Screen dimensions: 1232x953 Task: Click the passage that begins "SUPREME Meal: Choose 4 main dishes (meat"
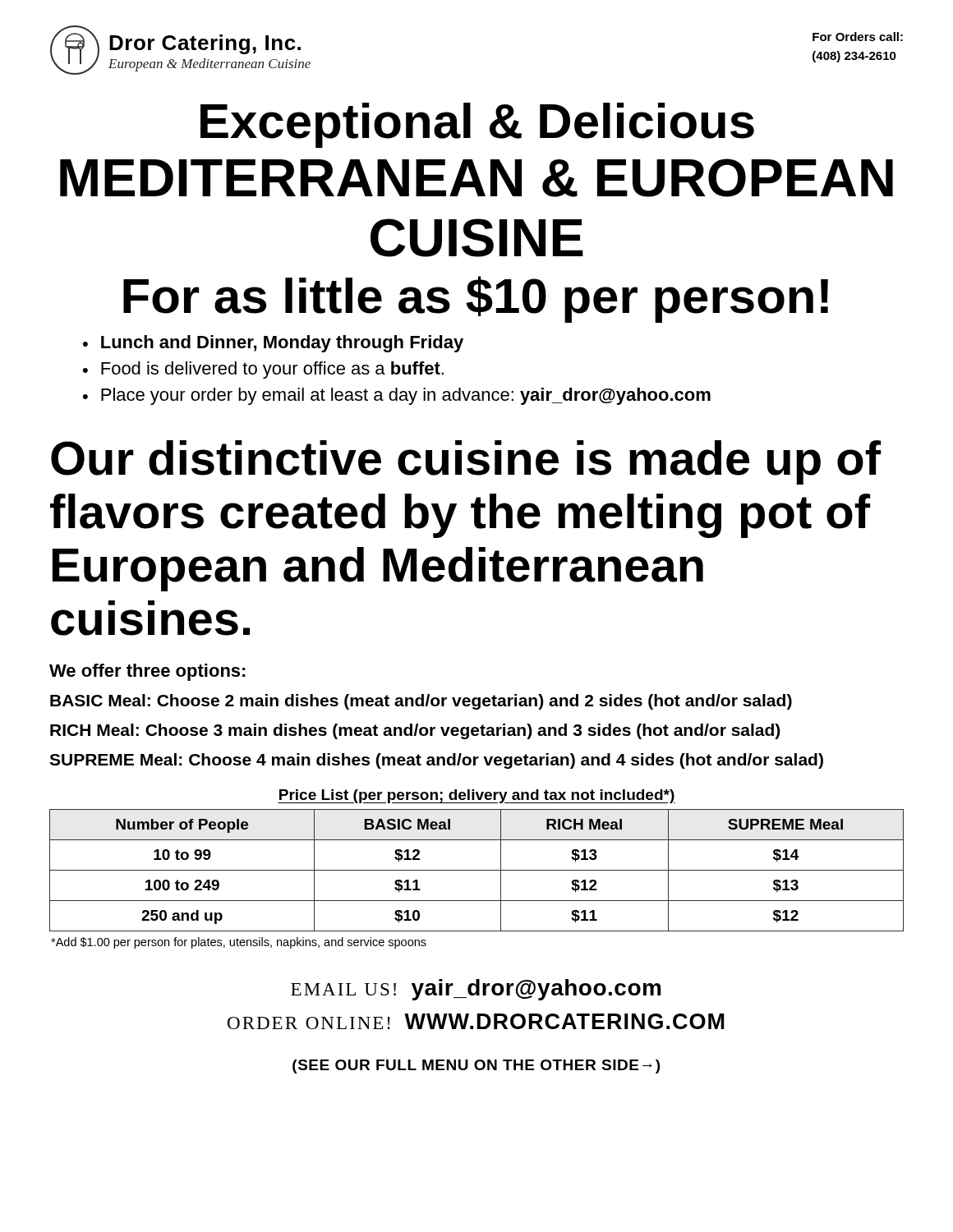click(x=437, y=760)
